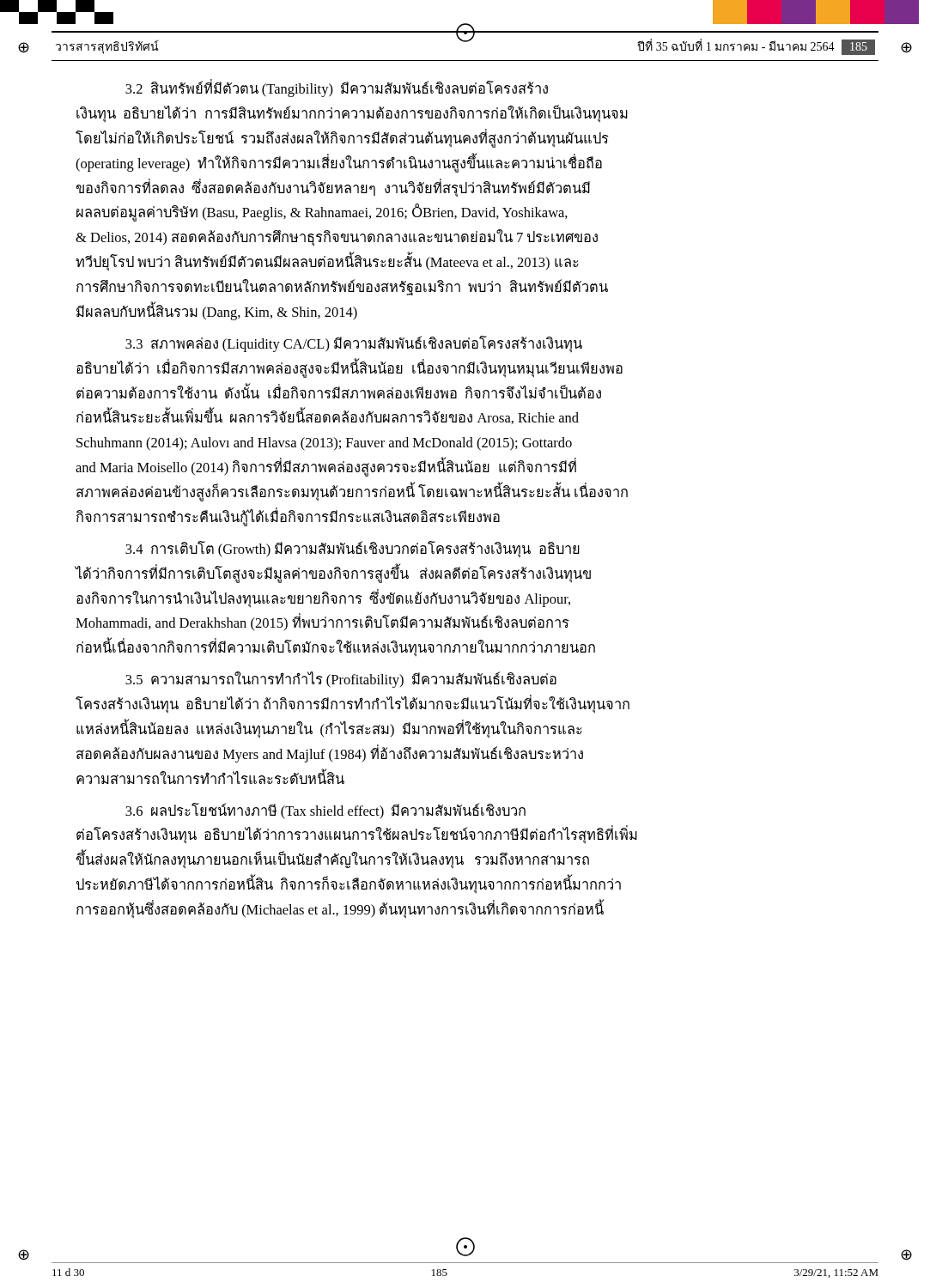
Task: Point to the passage starting "5 ความสามารถในการทำกำไร (Profitability) มีความสัมพันธ์เชิงลบต่อ โครงสร้างเงินทุน"
Action: [353, 729]
